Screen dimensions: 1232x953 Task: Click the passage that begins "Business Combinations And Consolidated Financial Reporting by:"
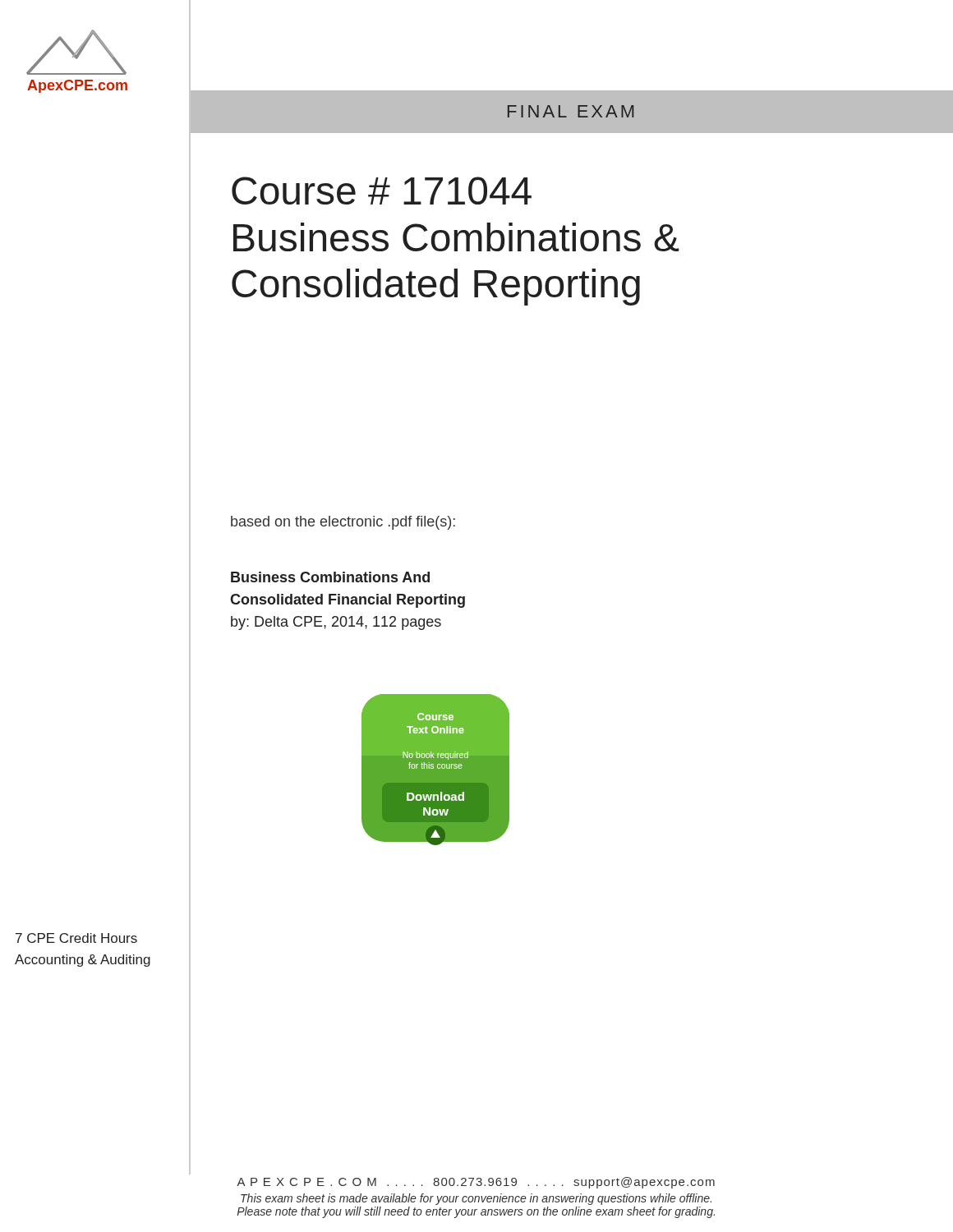(x=330, y=577)
